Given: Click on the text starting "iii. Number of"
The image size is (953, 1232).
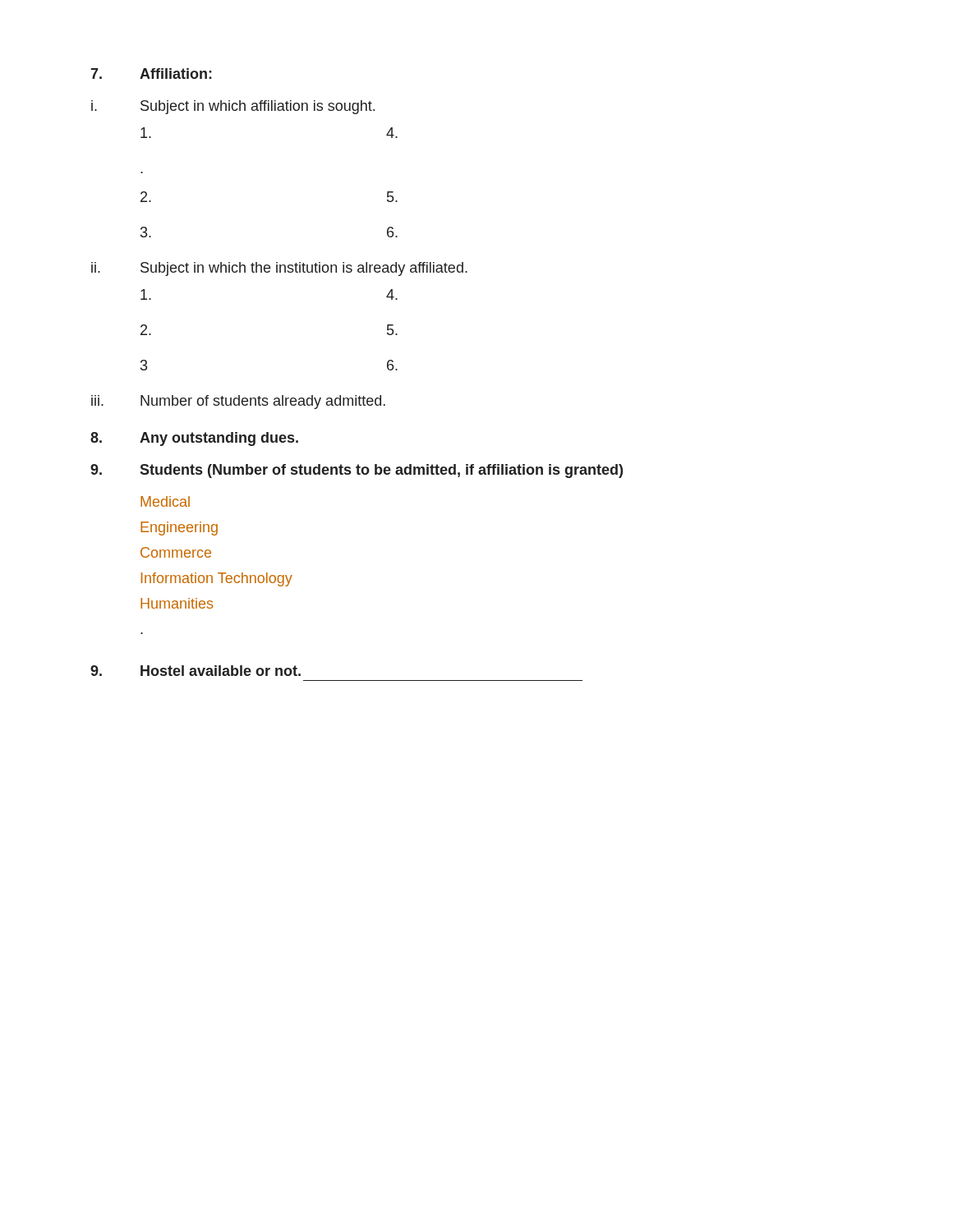Looking at the screenshot, I should pos(238,401).
